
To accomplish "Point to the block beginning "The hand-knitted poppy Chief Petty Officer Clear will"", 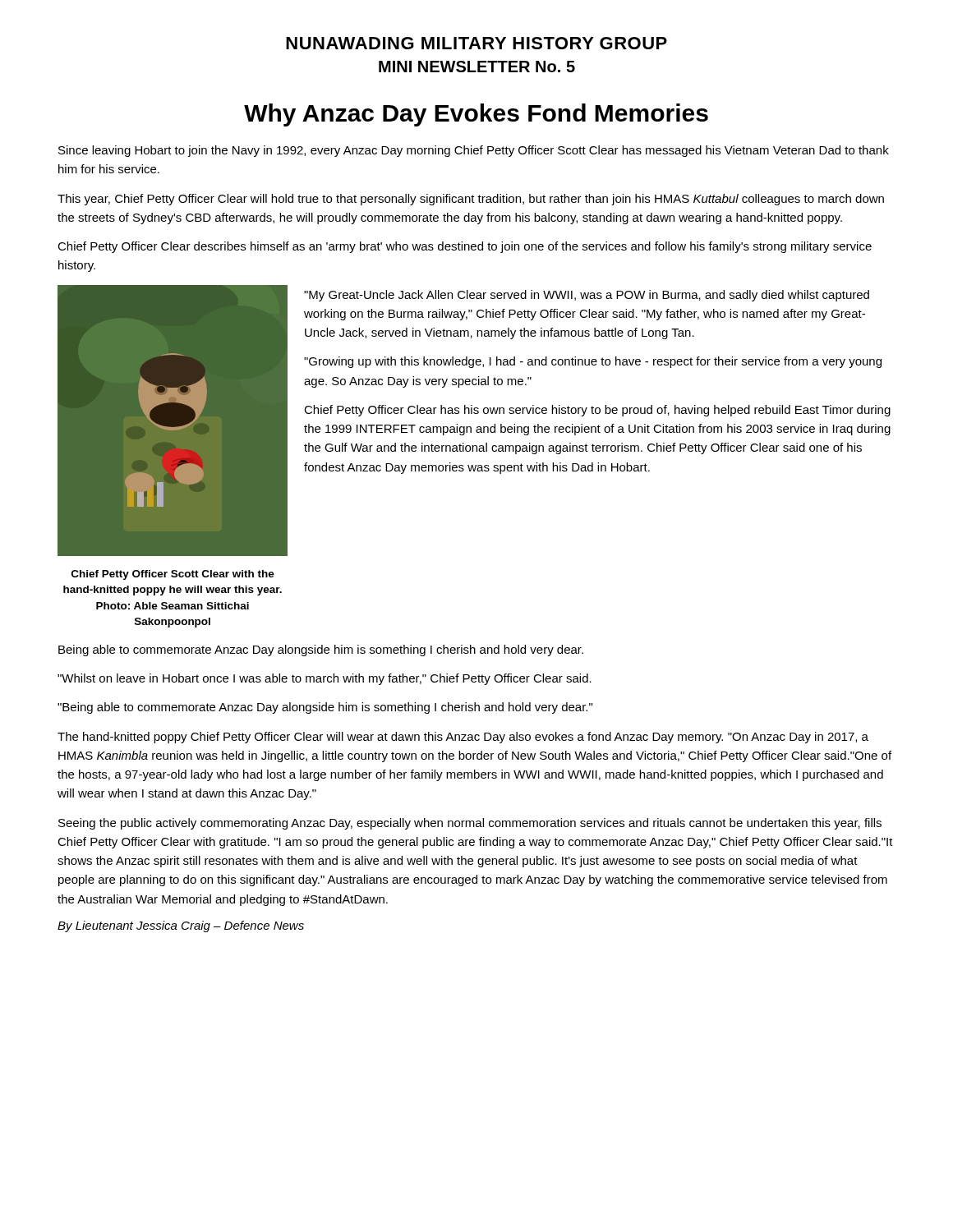I will 474,765.
